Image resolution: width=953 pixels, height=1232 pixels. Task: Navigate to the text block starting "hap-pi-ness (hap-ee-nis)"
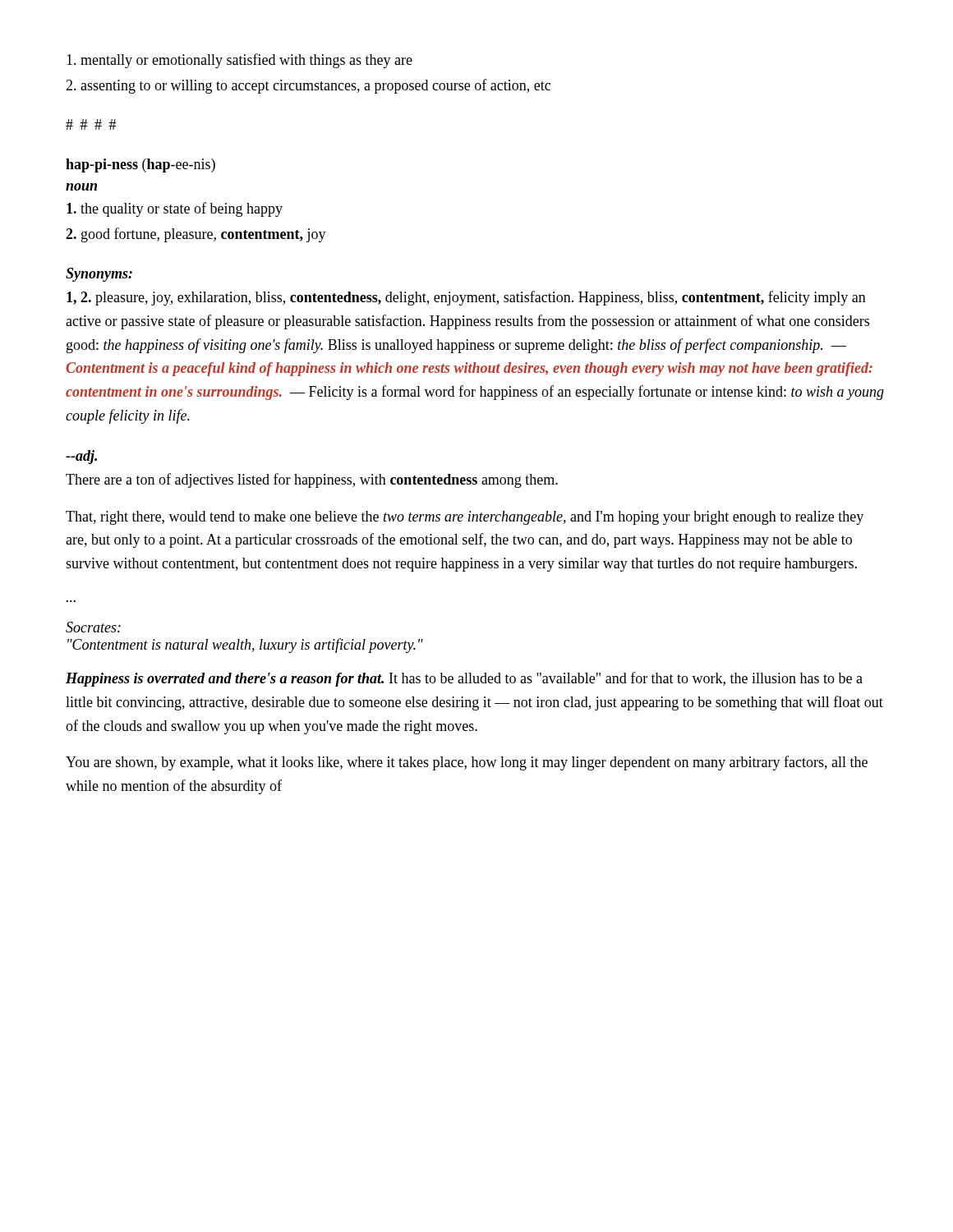pyautogui.click(x=141, y=164)
